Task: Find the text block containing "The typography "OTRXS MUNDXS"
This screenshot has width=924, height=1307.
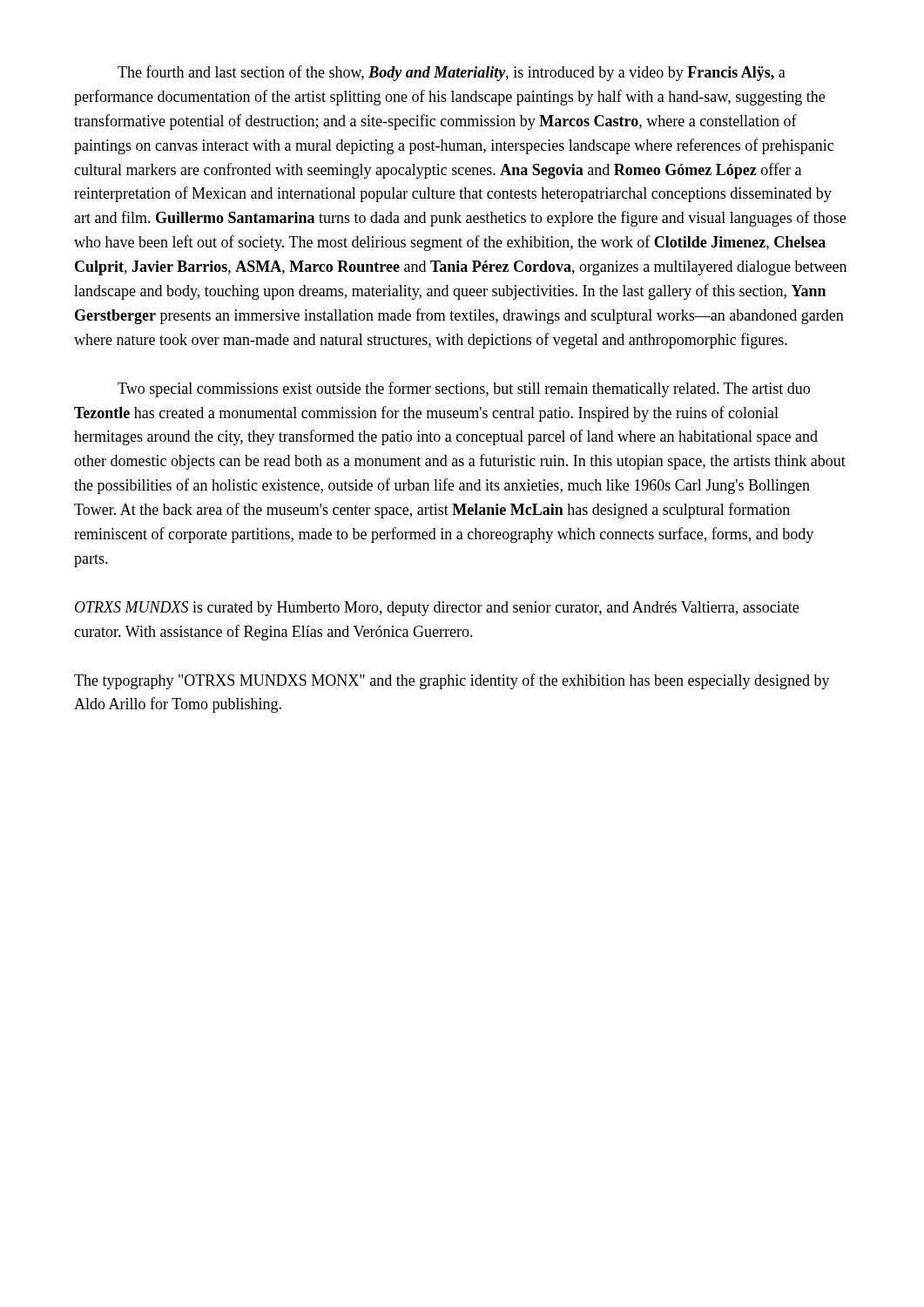Action: [462, 693]
